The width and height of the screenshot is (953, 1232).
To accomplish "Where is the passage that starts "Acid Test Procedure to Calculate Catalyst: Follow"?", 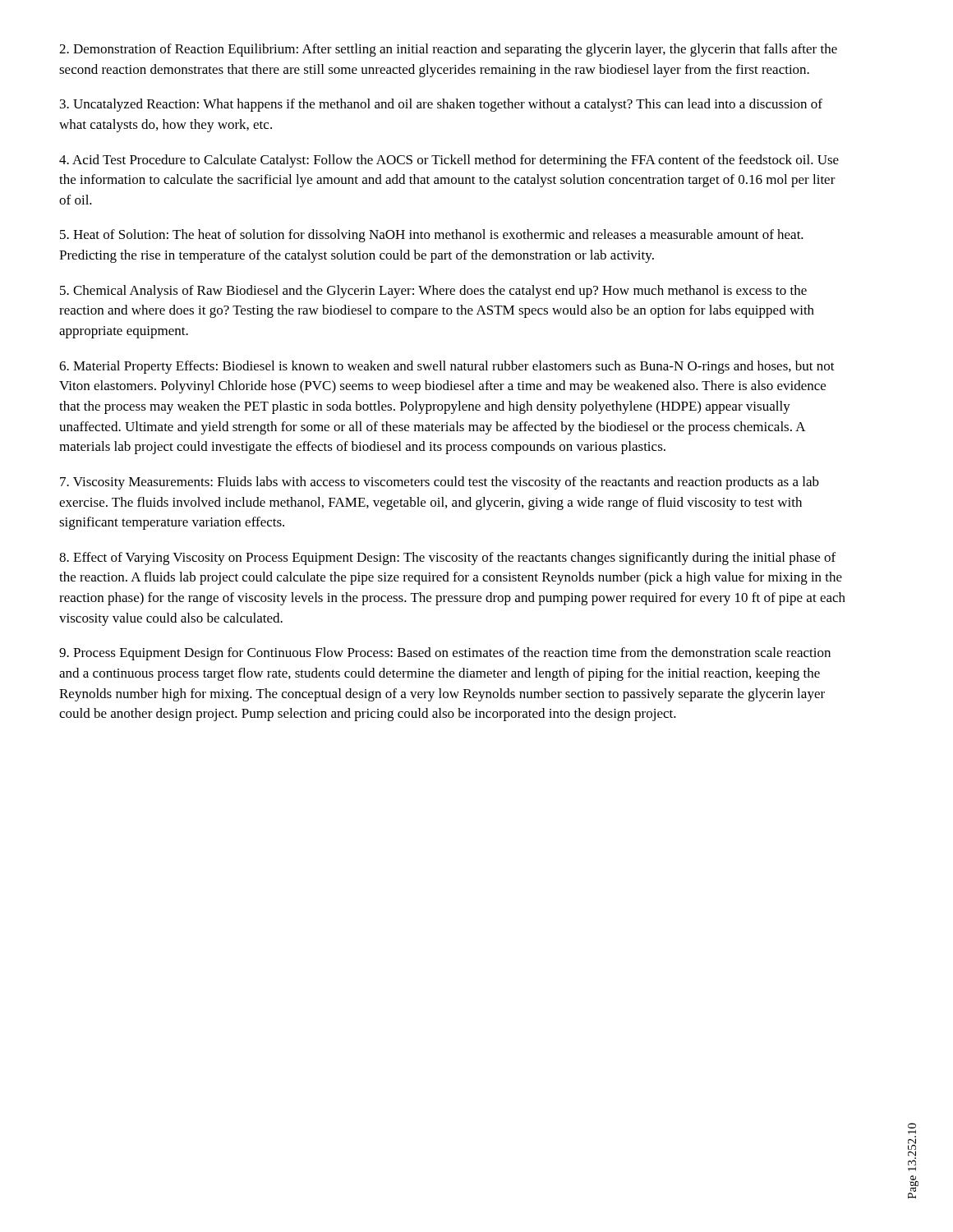I will pos(449,180).
